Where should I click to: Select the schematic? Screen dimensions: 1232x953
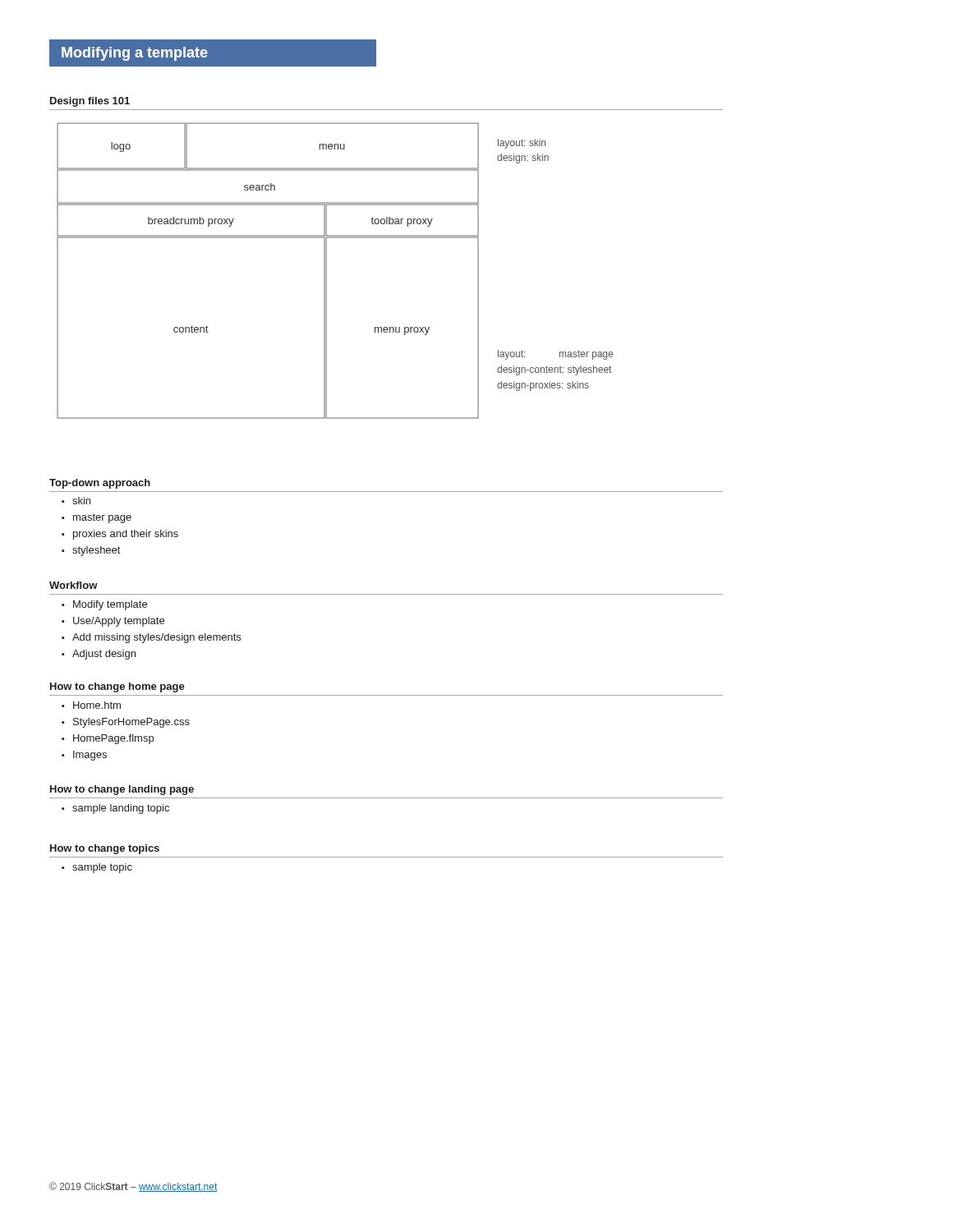pyautogui.click(x=386, y=287)
